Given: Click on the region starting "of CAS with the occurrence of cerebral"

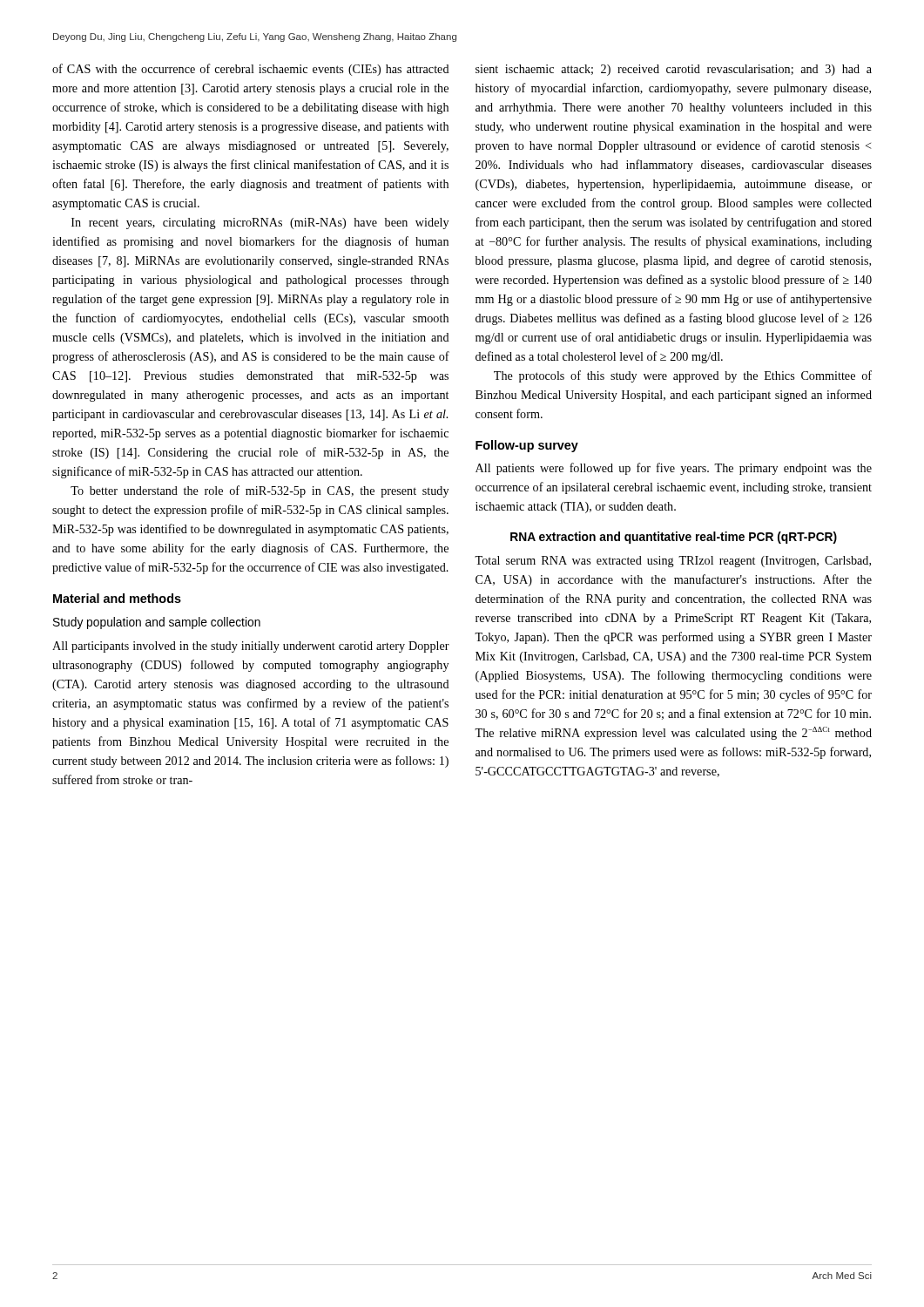Looking at the screenshot, I should pos(251,136).
